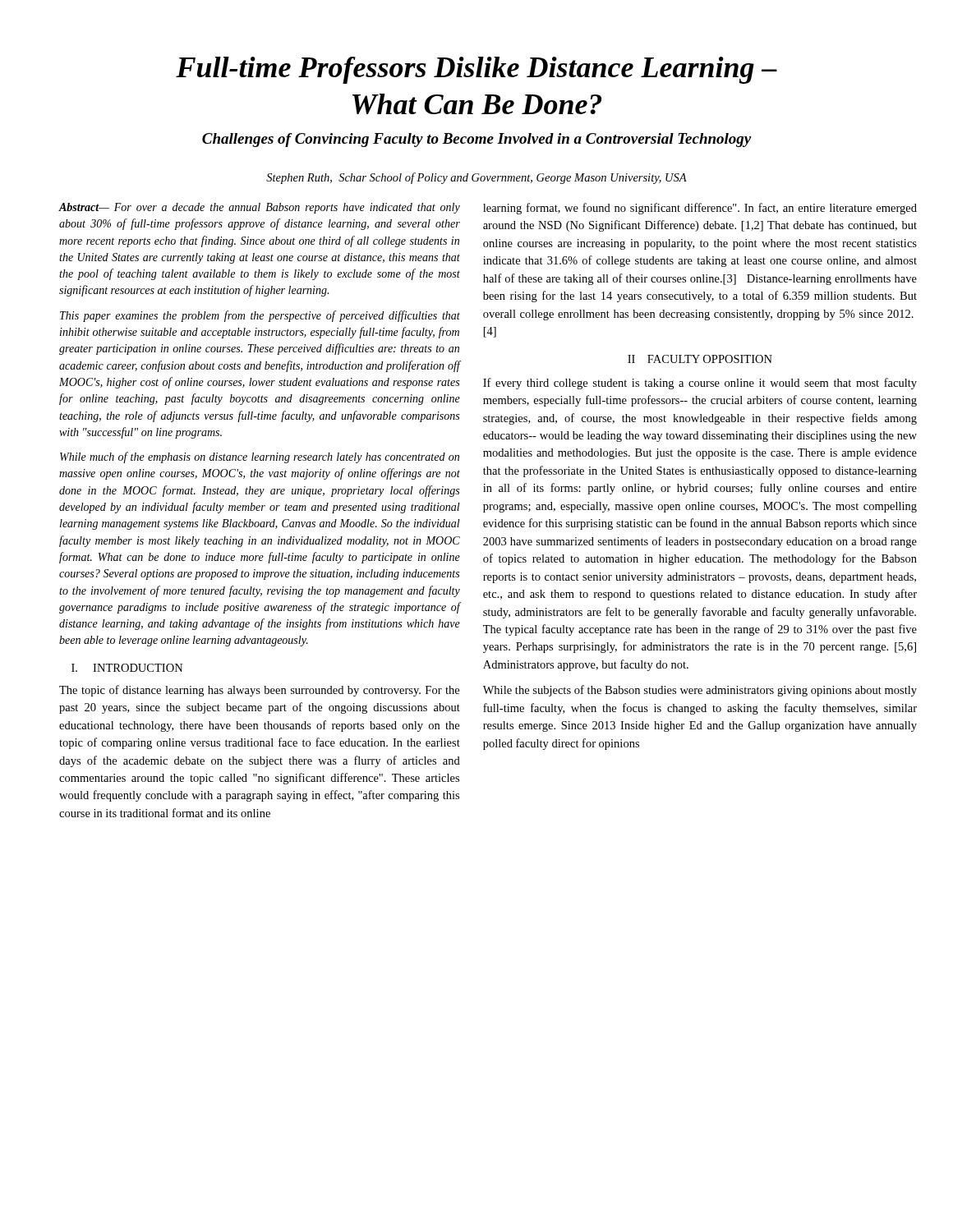This screenshot has height=1232, width=953.
Task: Locate the title that opens with "Full-time Professors Dislike Distance Learning"
Action: 476,86
